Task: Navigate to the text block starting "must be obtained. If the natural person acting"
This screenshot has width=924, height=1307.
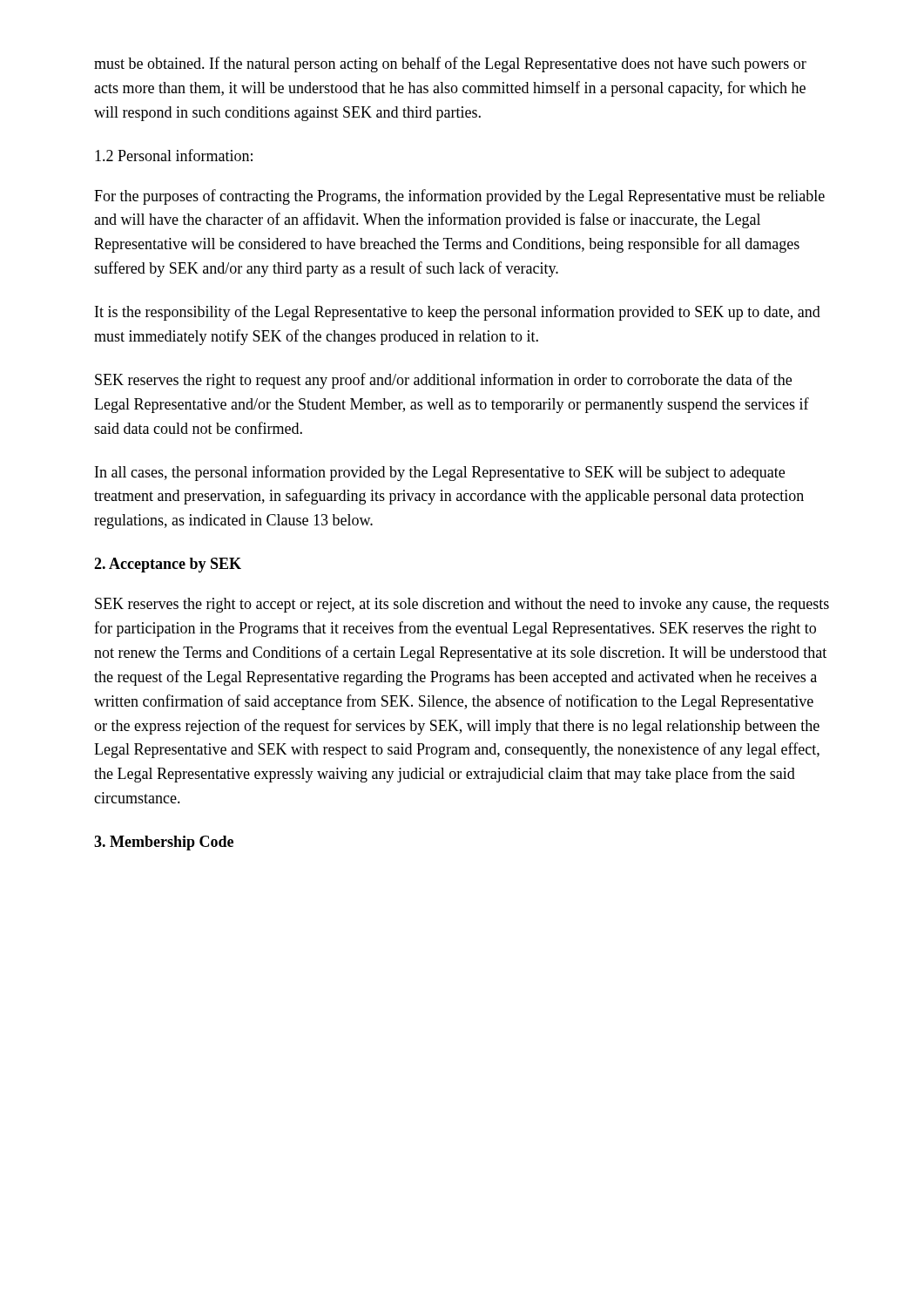Action: point(450,88)
